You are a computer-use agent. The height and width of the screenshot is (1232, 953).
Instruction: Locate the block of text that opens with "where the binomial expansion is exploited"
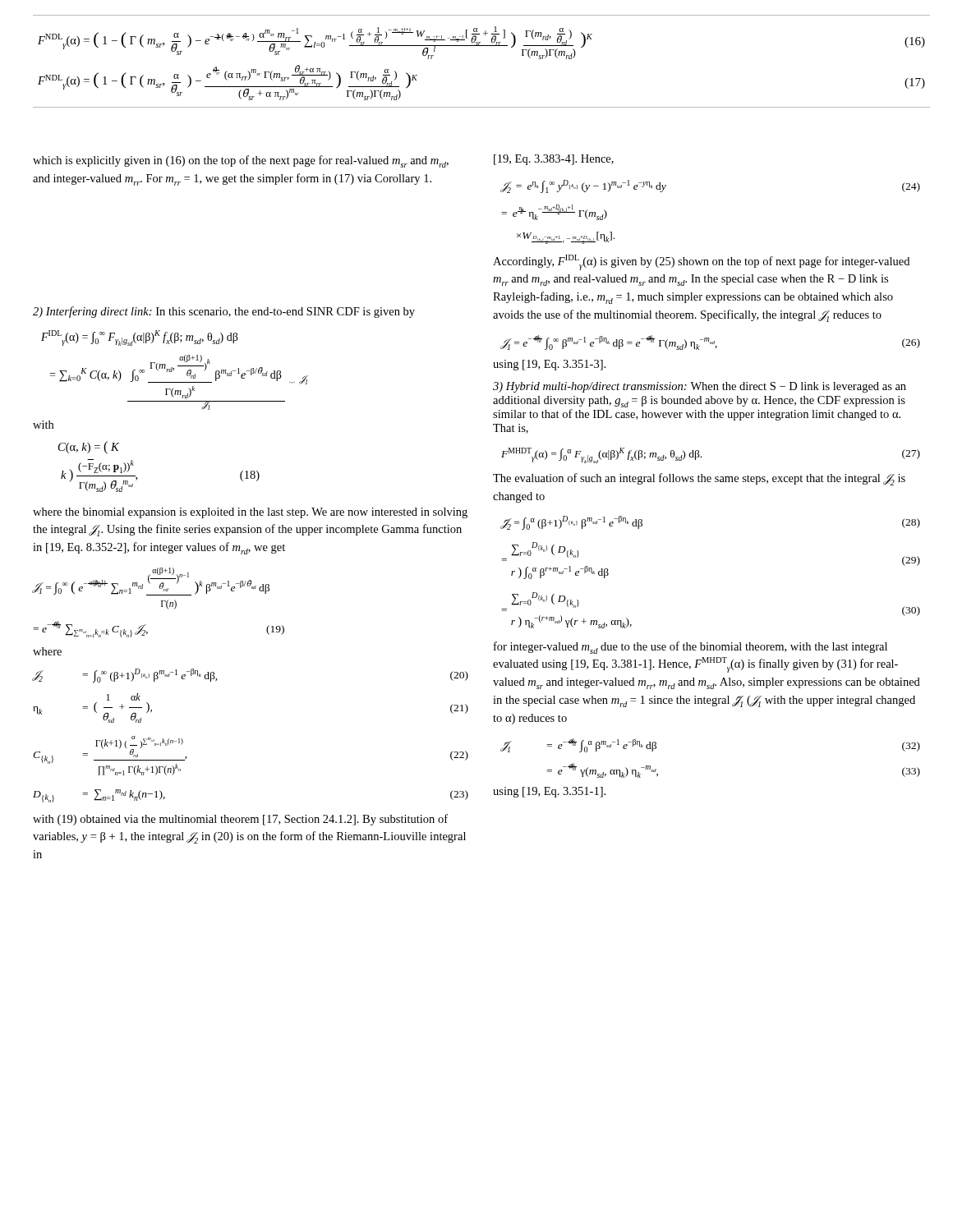click(250, 530)
